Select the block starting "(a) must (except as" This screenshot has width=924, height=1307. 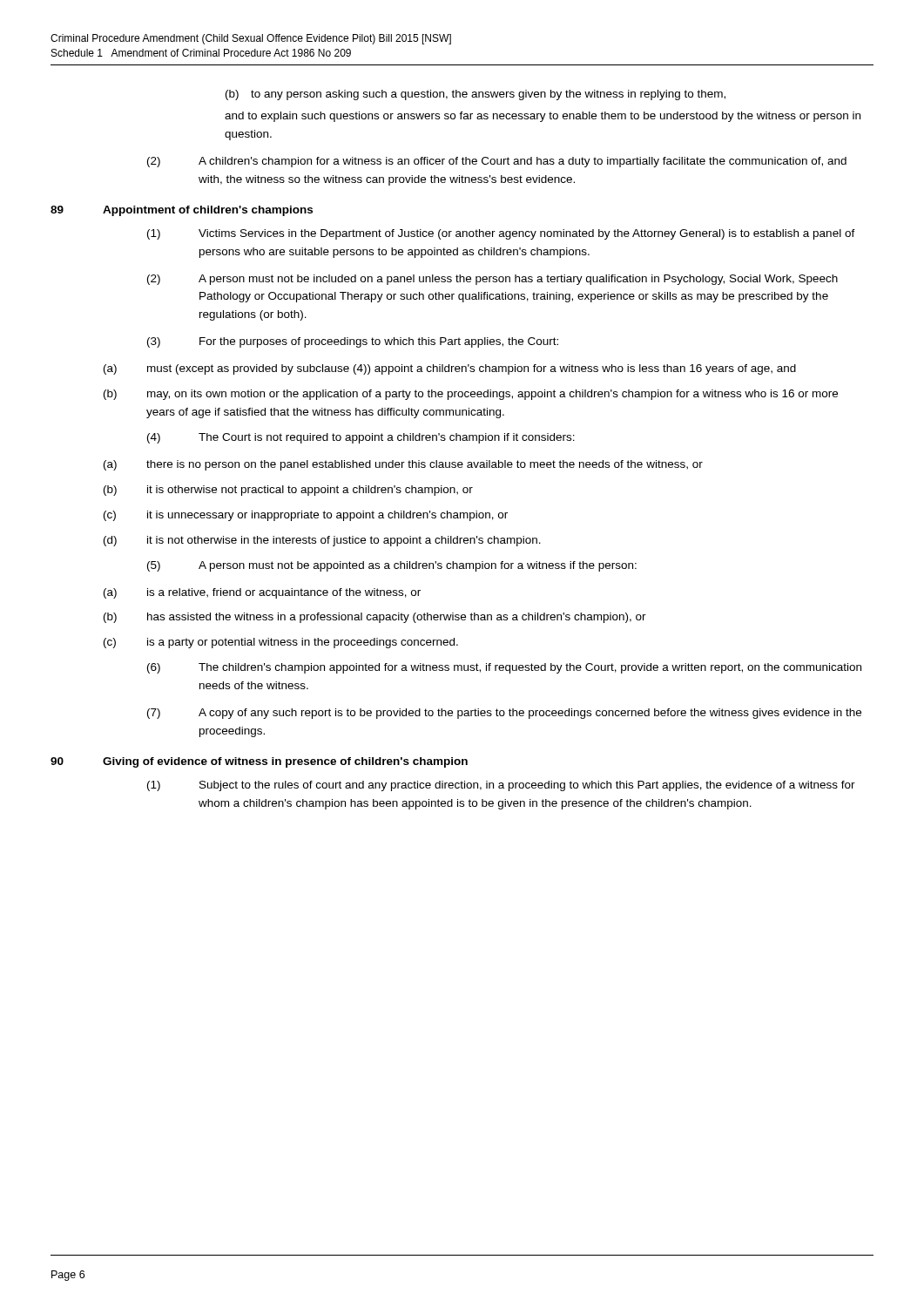click(462, 369)
